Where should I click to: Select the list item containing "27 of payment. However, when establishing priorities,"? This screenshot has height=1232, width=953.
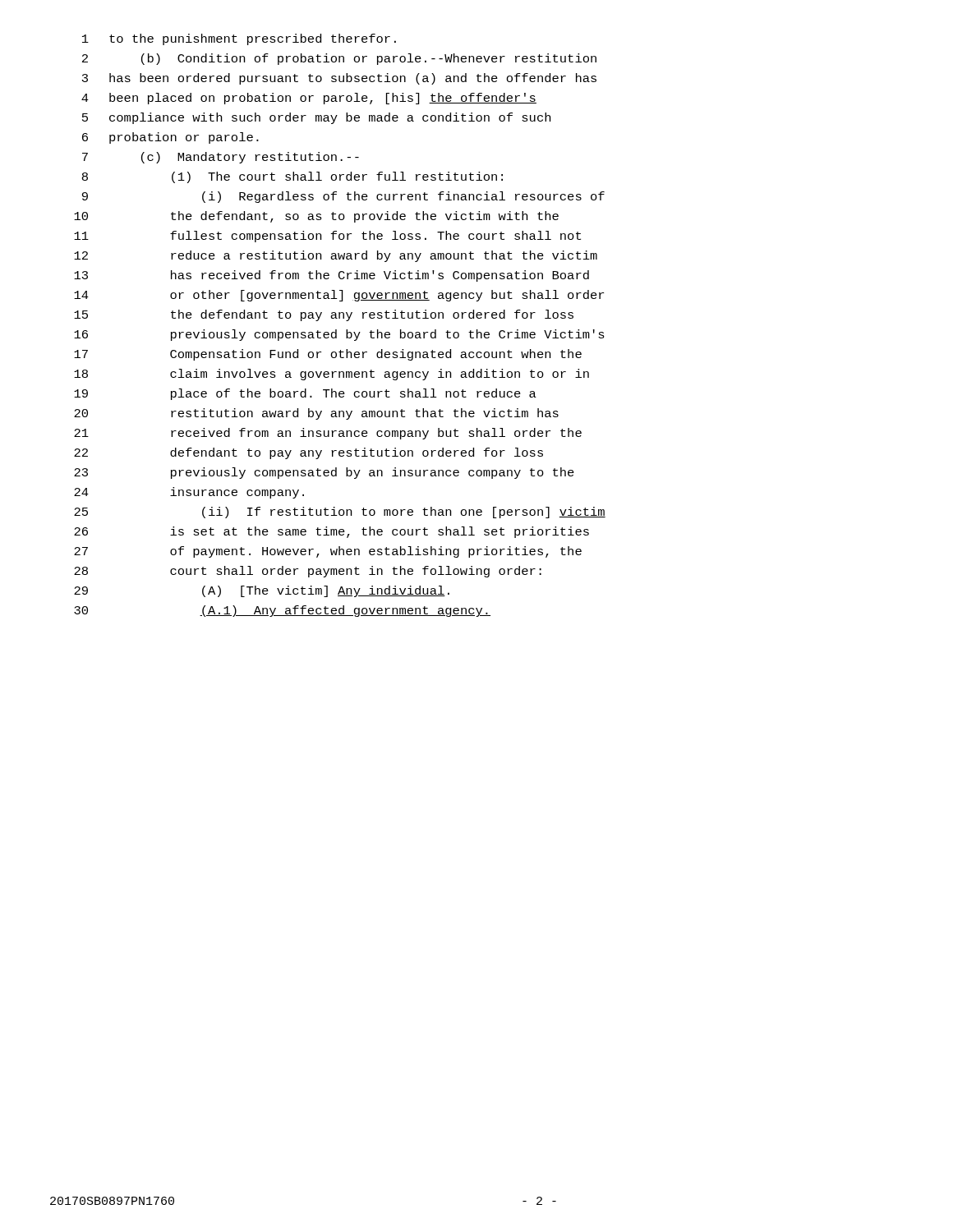[x=316, y=552]
